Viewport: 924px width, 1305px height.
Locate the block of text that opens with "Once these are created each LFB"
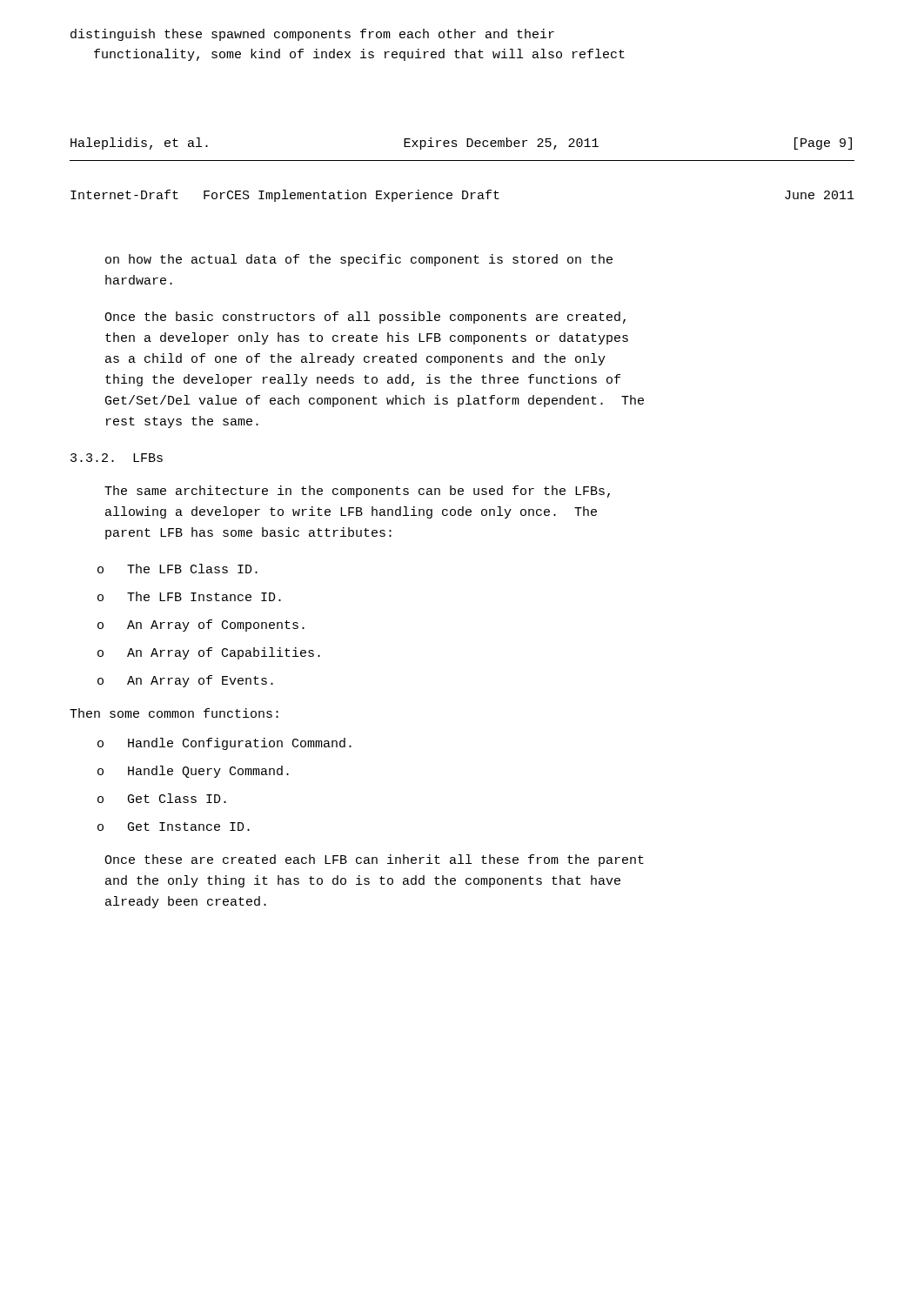375,882
